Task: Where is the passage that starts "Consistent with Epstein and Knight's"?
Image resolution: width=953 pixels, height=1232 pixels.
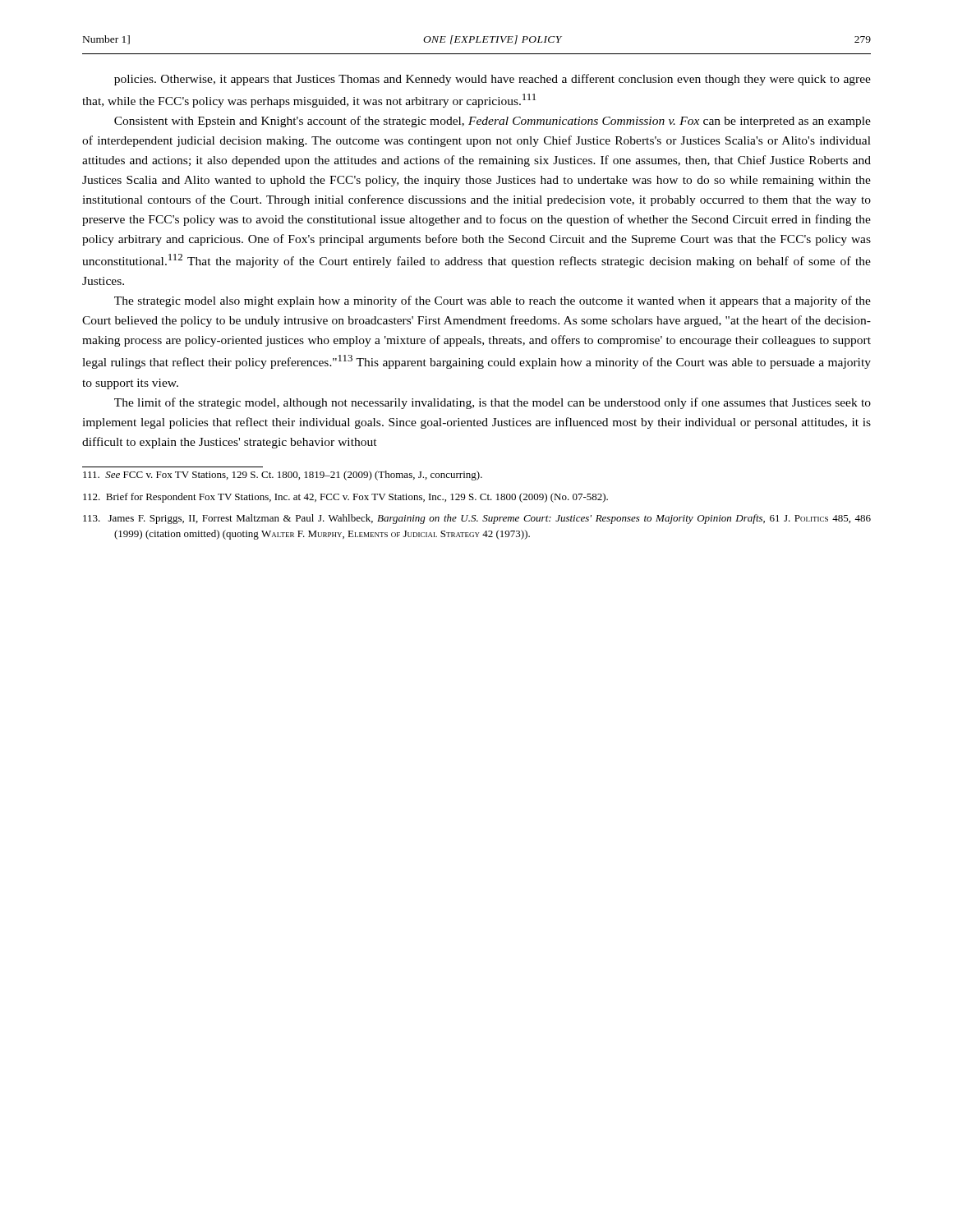Action: [x=476, y=201]
